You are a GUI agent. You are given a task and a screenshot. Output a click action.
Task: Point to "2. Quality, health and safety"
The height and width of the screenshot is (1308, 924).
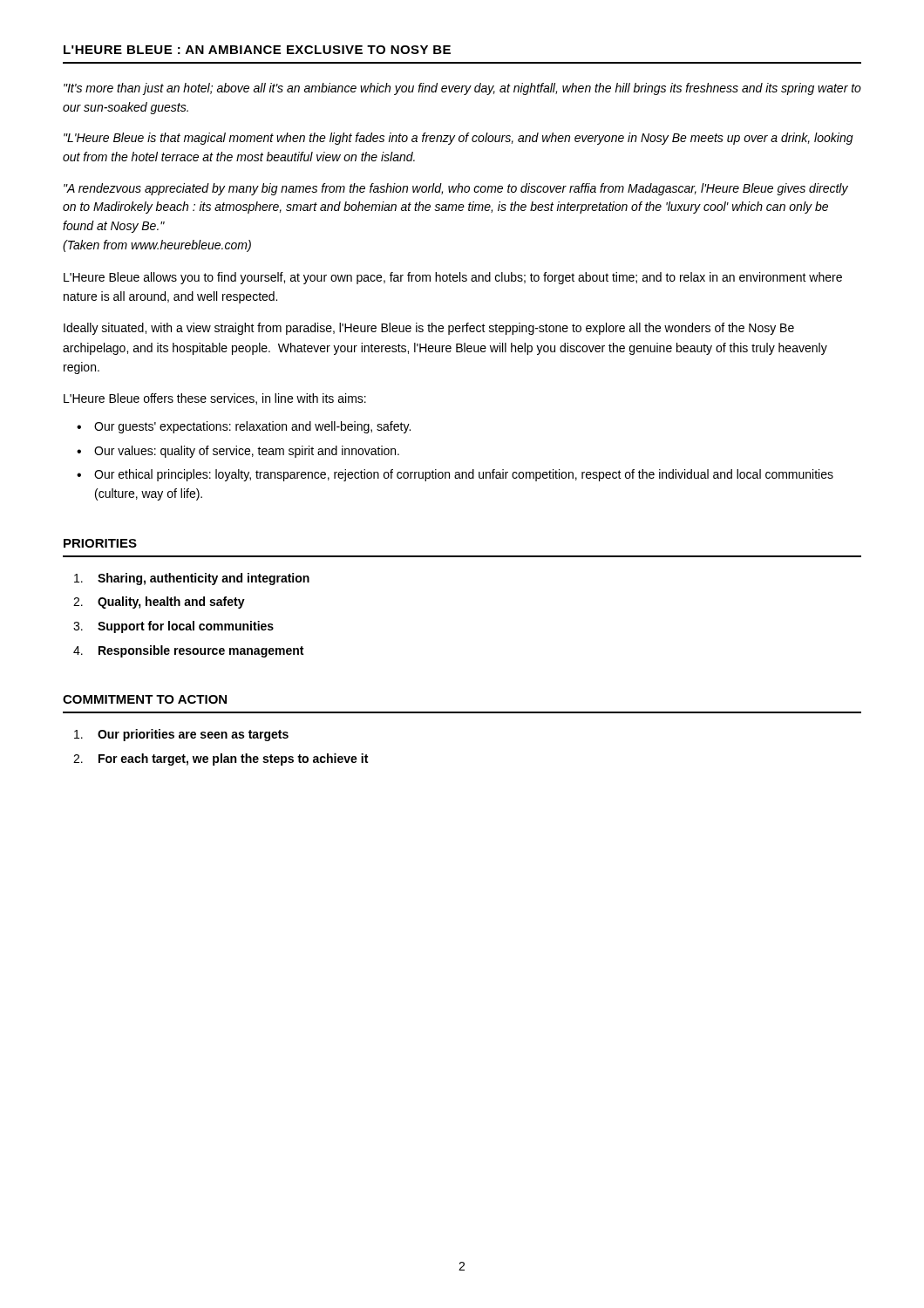point(159,603)
